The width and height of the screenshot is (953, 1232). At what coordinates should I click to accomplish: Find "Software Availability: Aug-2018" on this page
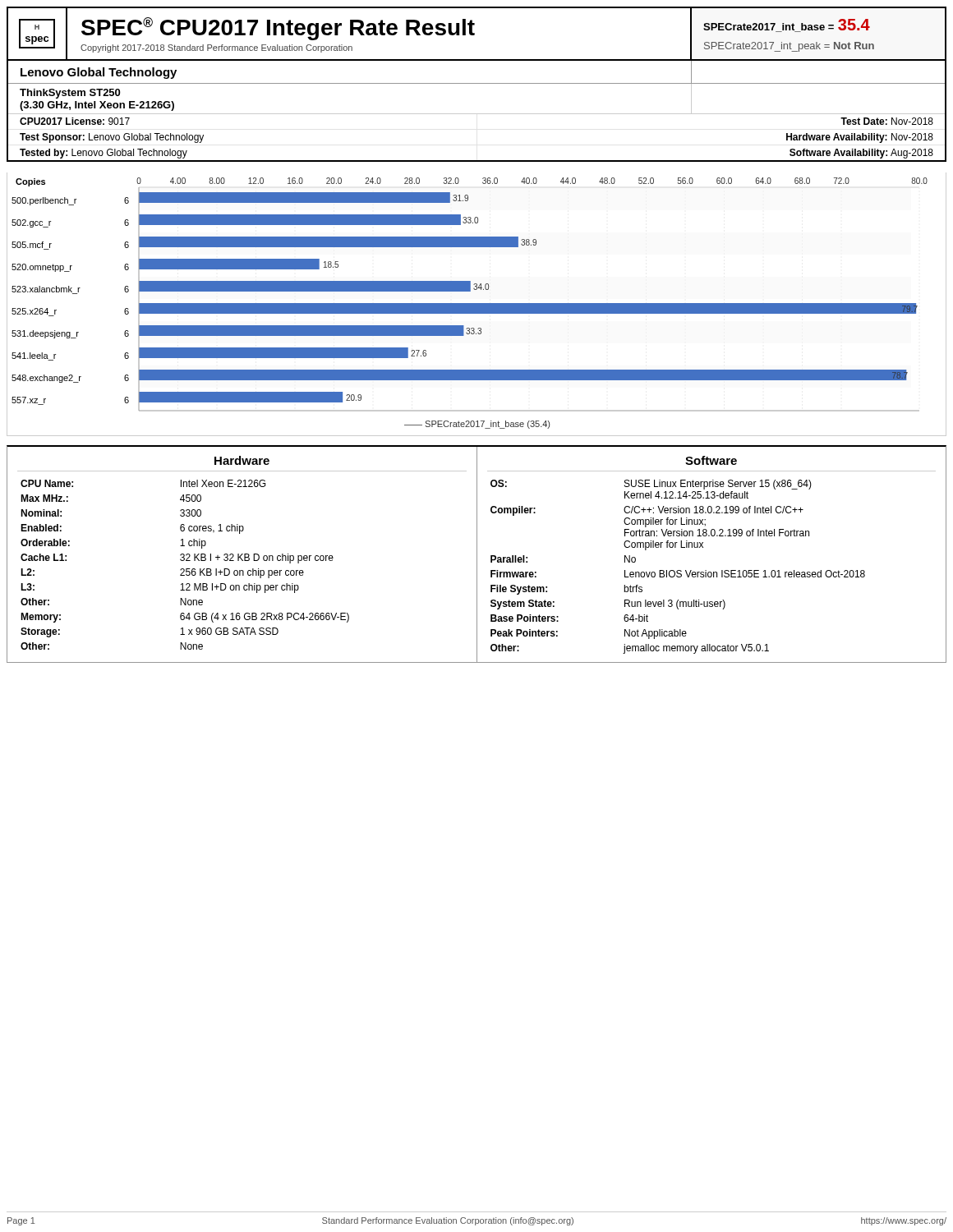[x=861, y=153]
